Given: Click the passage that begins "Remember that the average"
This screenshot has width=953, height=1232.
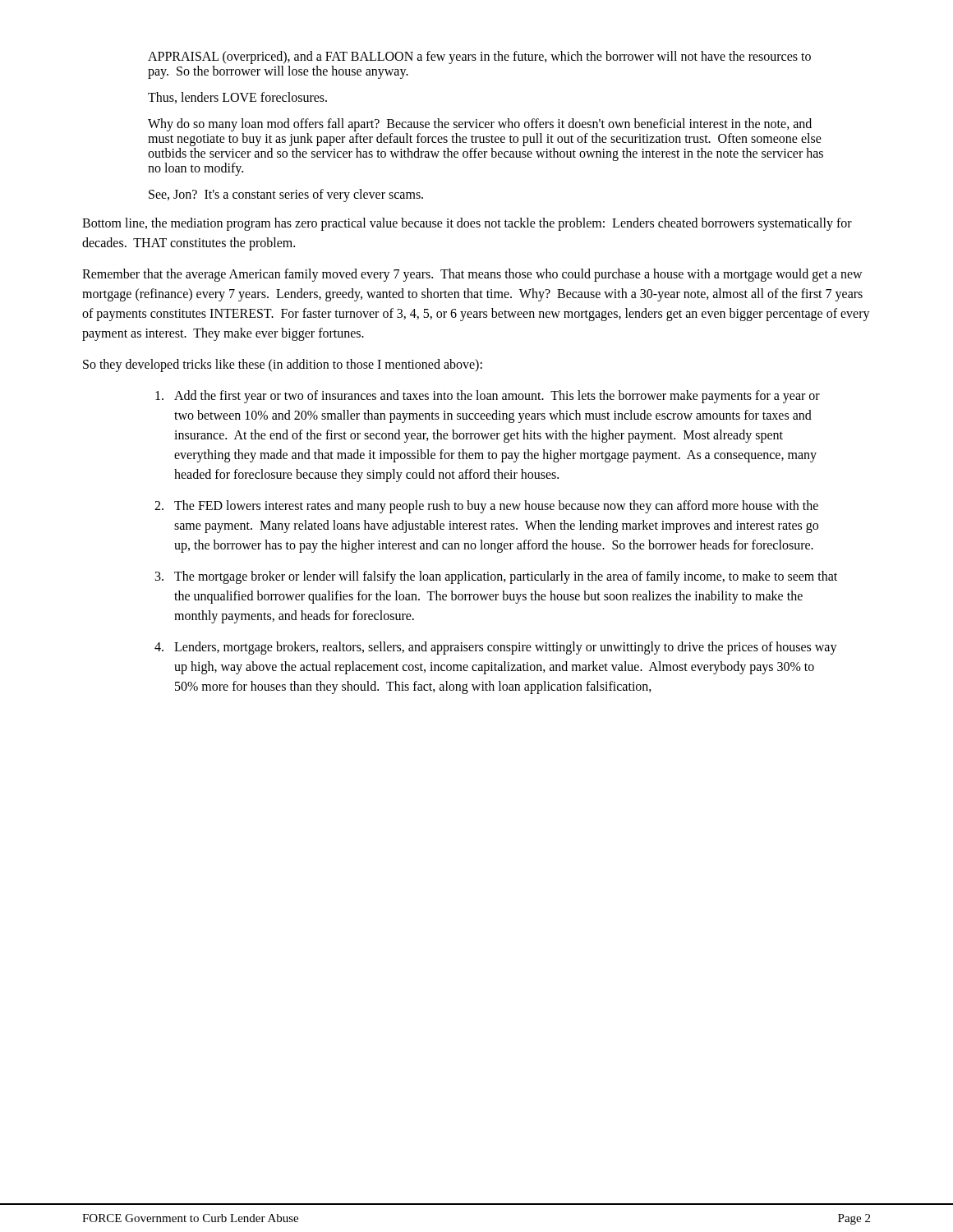Looking at the screenshot, I should point(476,304).
